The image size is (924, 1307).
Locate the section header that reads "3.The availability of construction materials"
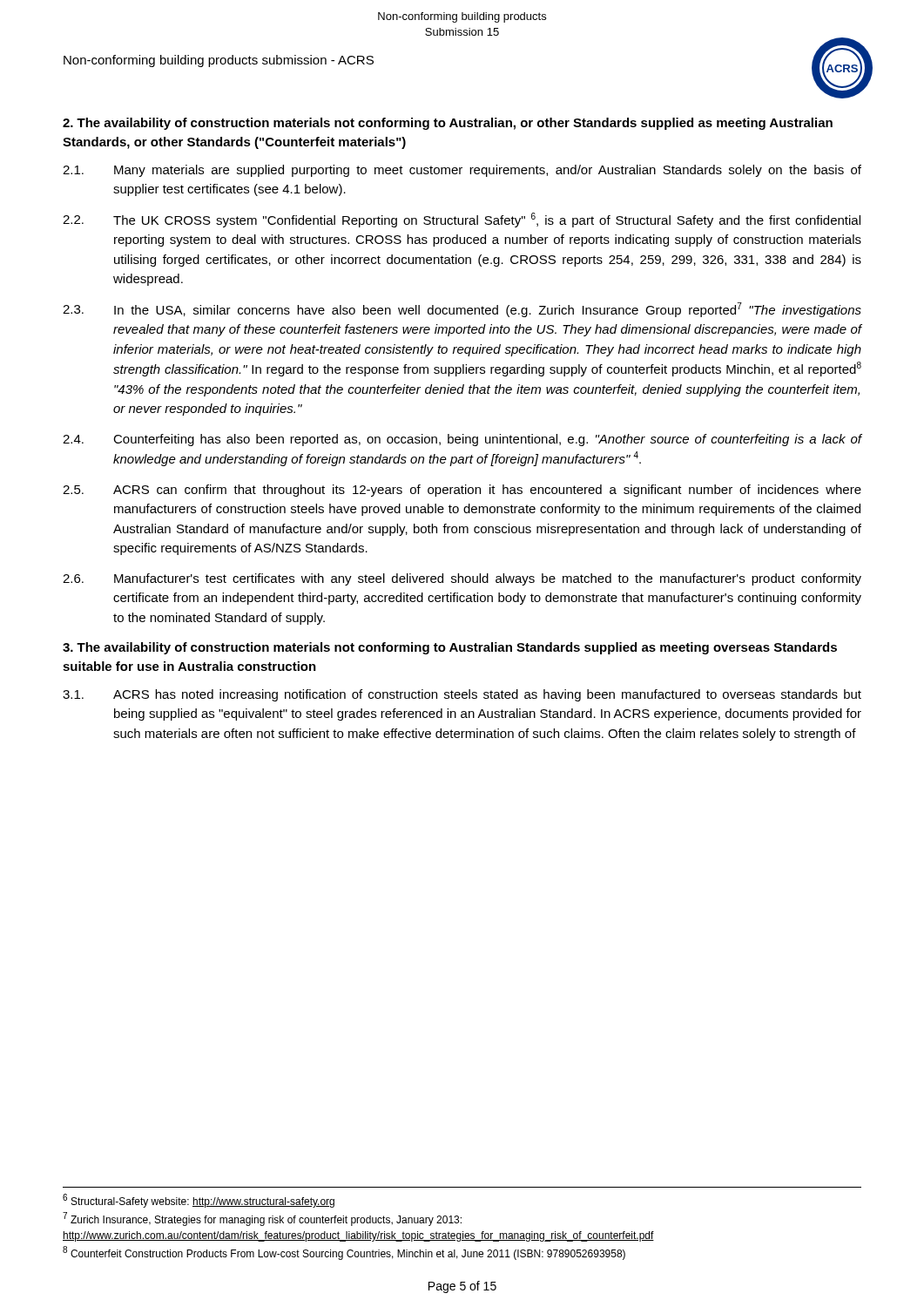coord(462,657)
